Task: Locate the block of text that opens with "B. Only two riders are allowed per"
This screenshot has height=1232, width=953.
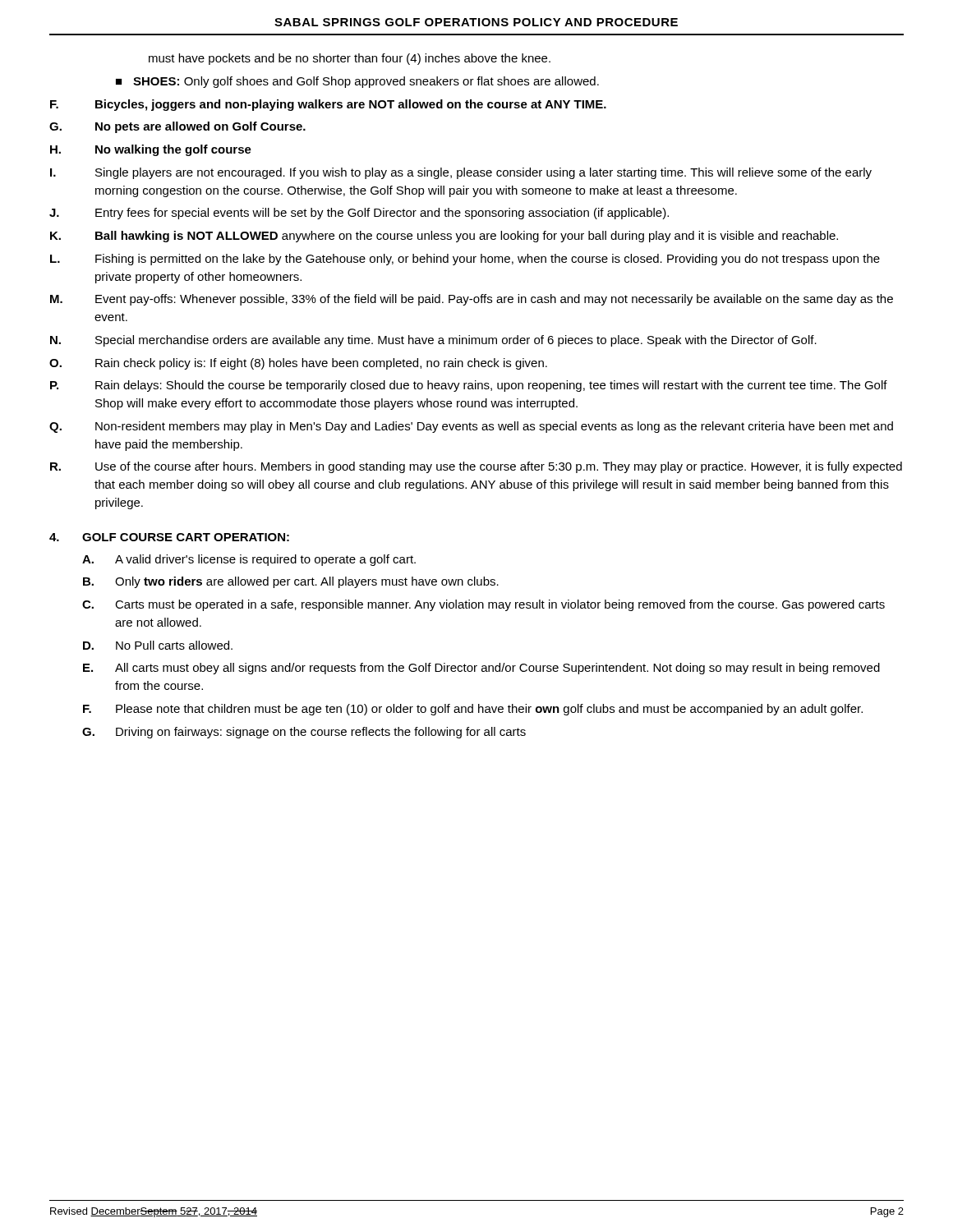Action: tap(291, 582)
